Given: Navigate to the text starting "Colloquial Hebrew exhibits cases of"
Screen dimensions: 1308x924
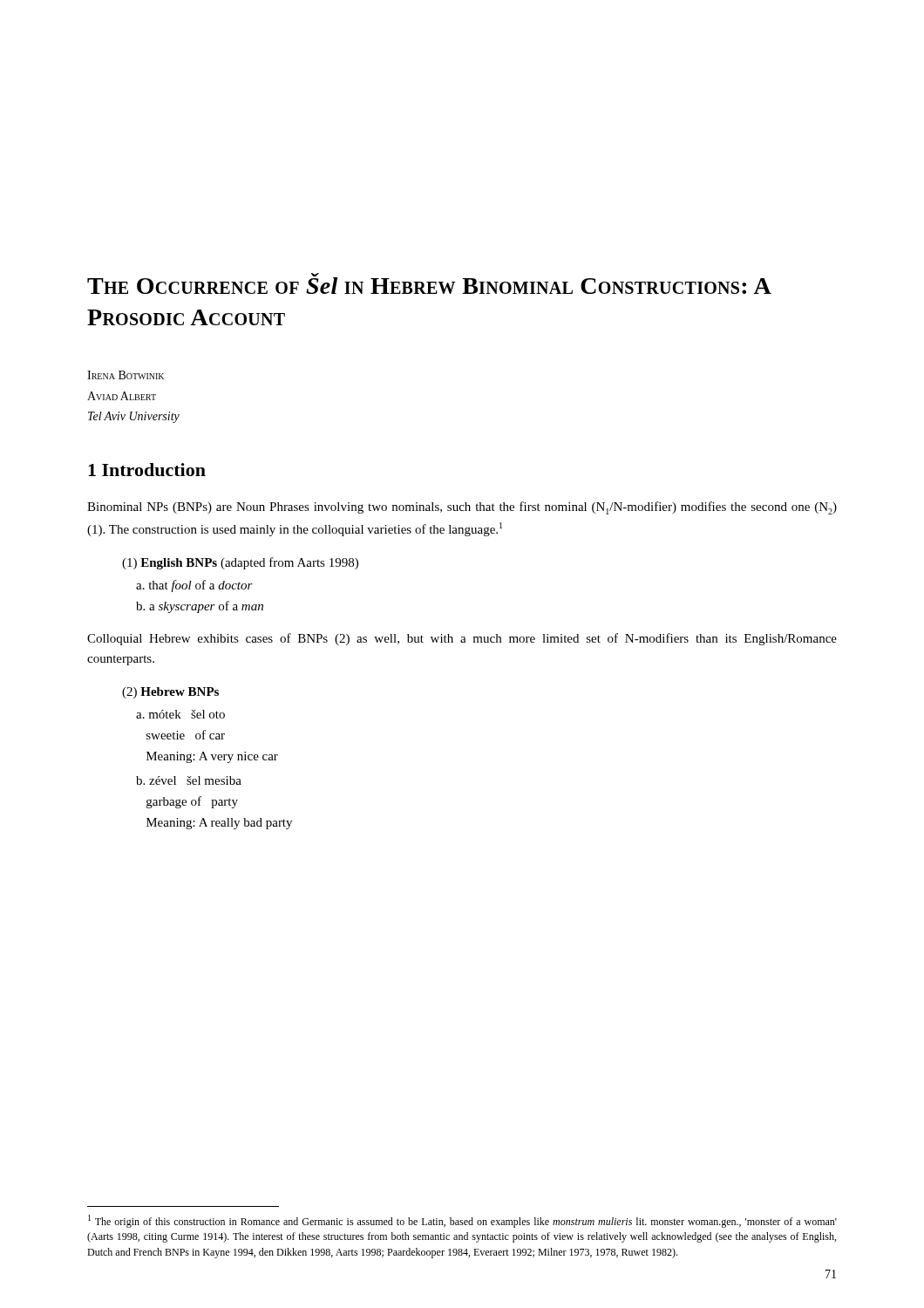Looking at the screenshot, I should [x=462, y=648].
